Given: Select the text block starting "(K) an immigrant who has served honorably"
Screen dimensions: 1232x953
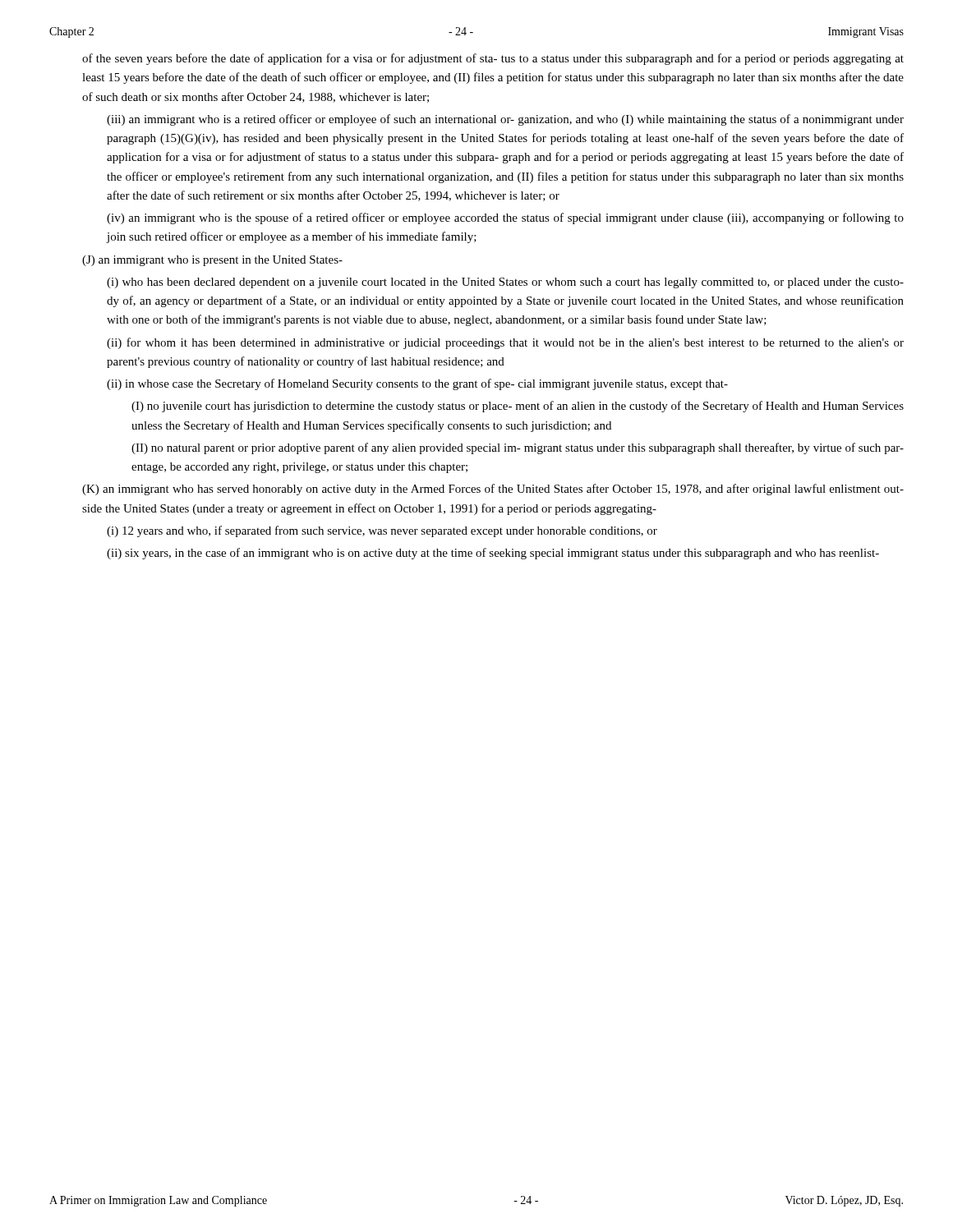Looking at the screenshot, I should pyautogui.click(x=493, y=499).
